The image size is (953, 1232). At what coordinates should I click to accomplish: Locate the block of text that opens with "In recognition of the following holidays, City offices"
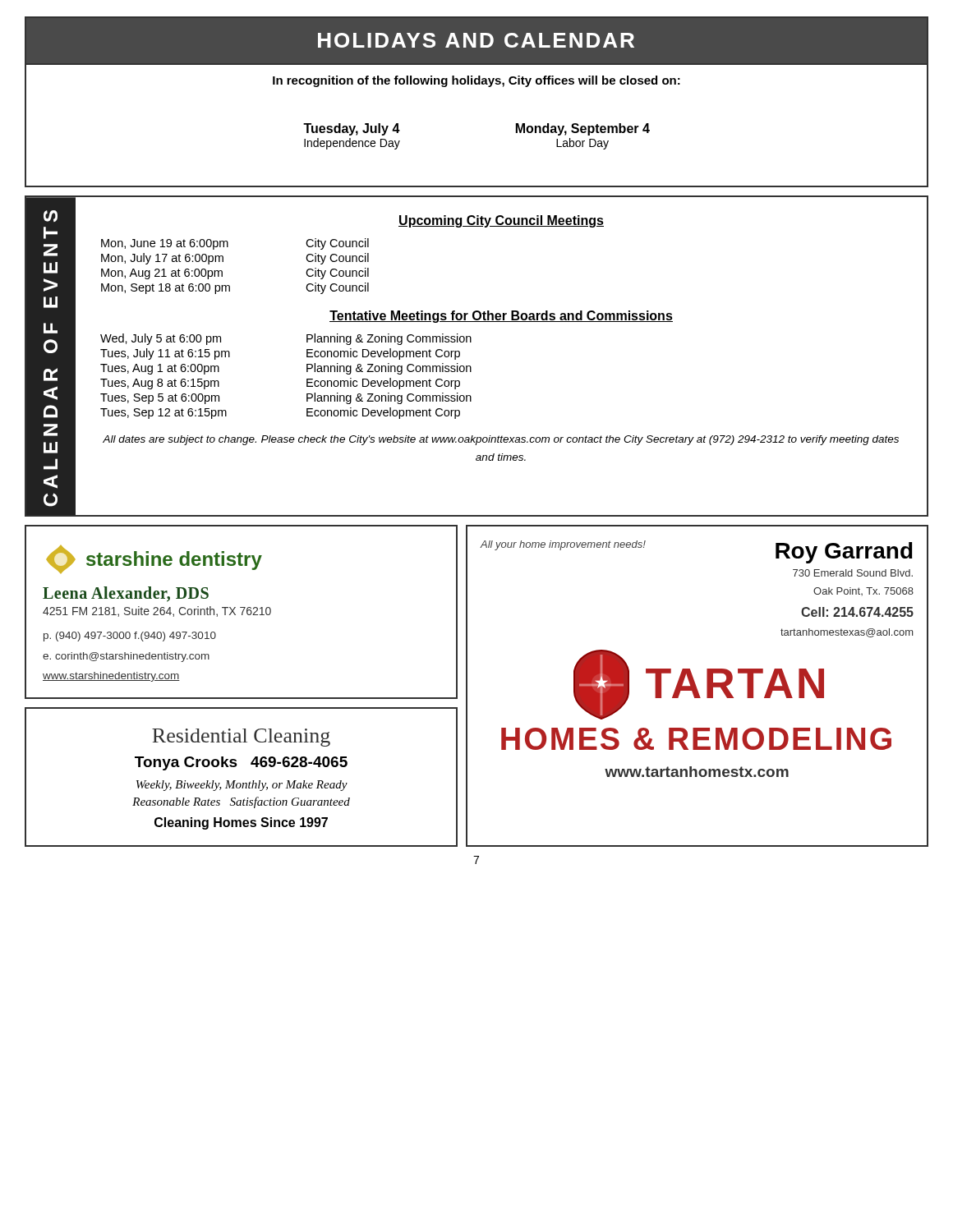pyautogui.click(x=476, y=80)
